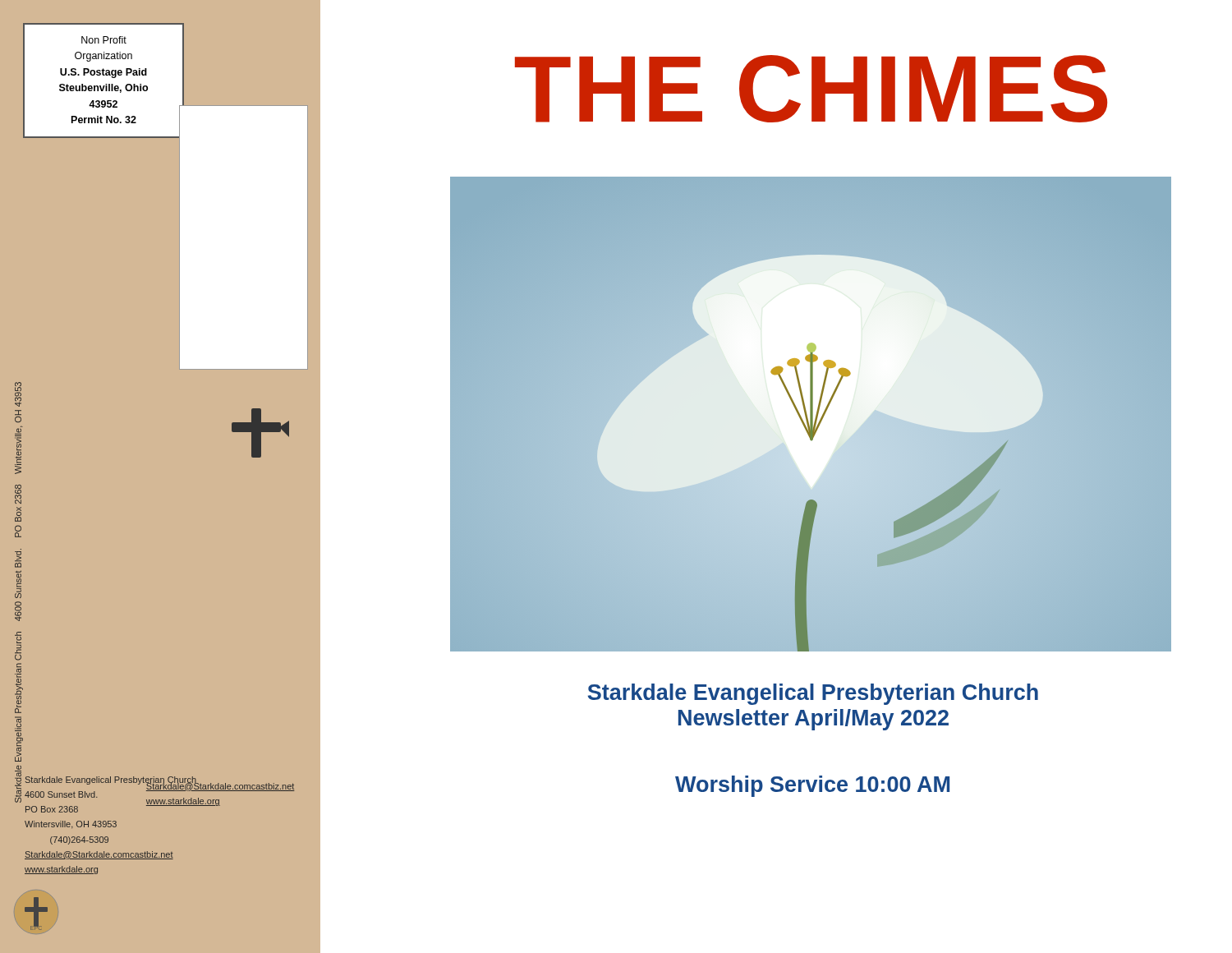Point to the text block starting "Worship Service 10:00 AM"
Viewport: 1232px width, 953px height.
813,785
